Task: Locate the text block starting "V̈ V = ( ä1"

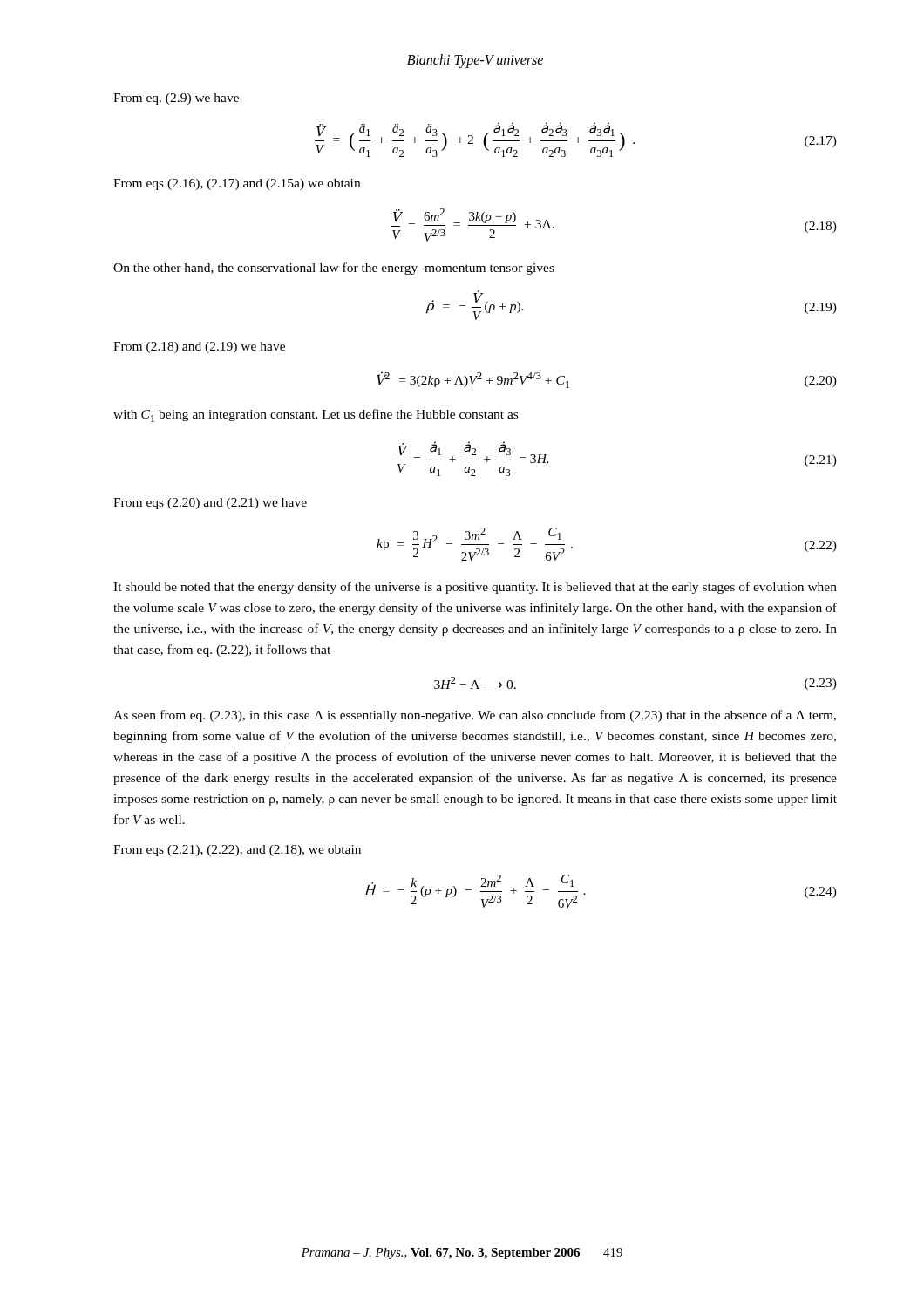Action: click(576, 140)
